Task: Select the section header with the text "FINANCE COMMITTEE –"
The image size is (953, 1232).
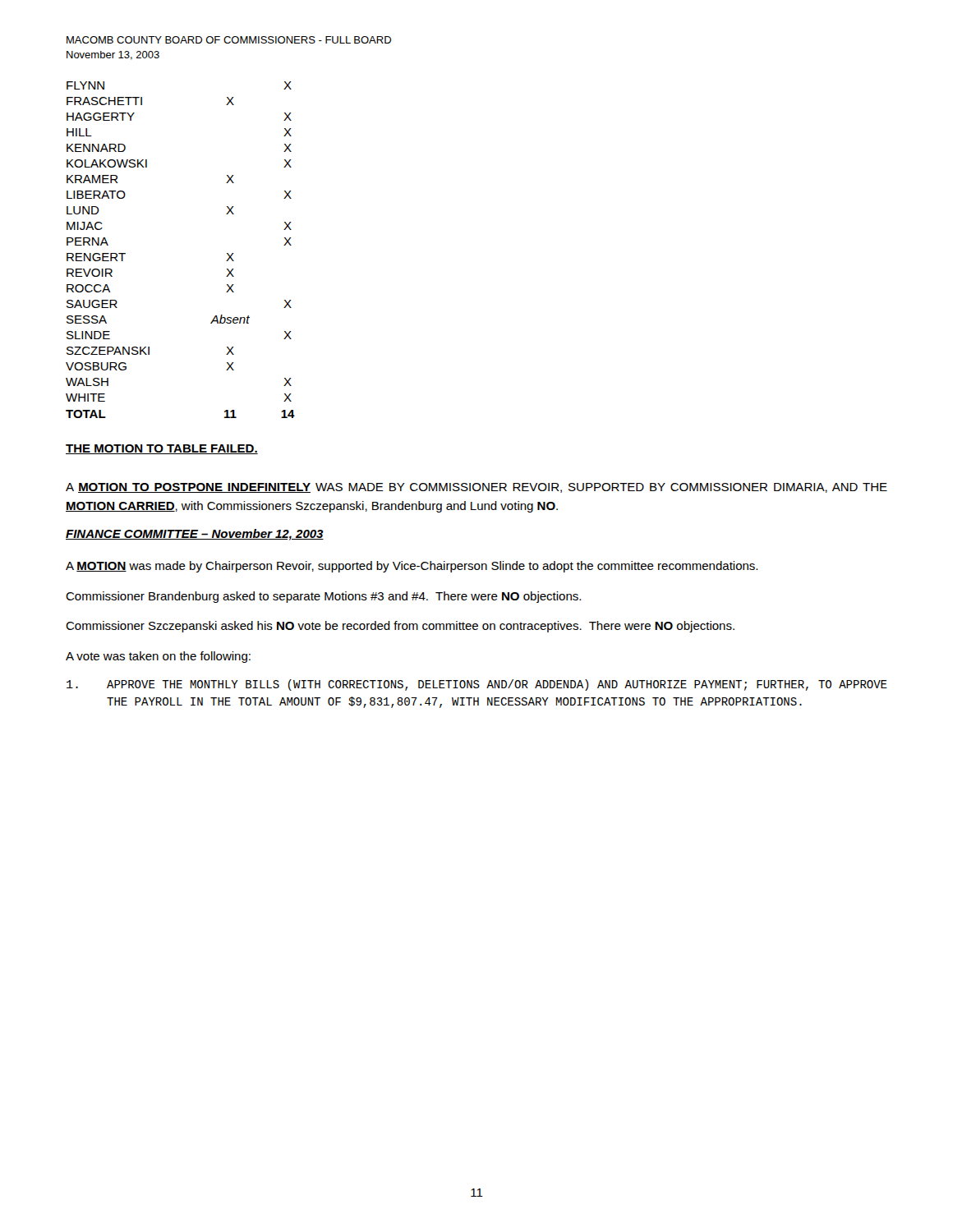Action: tap(195, 534)
